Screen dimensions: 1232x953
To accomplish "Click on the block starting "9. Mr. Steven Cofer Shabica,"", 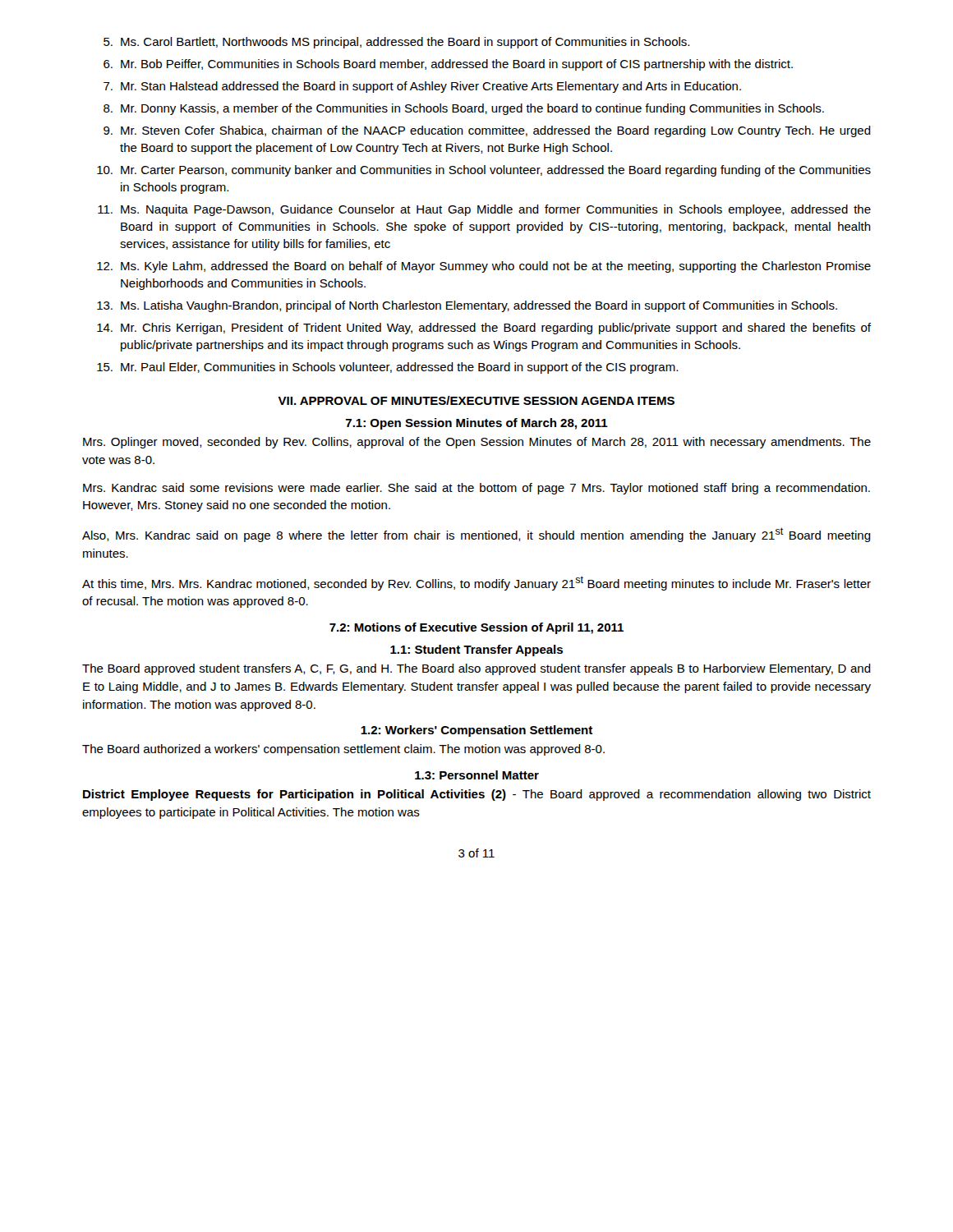I will (476, 139).
